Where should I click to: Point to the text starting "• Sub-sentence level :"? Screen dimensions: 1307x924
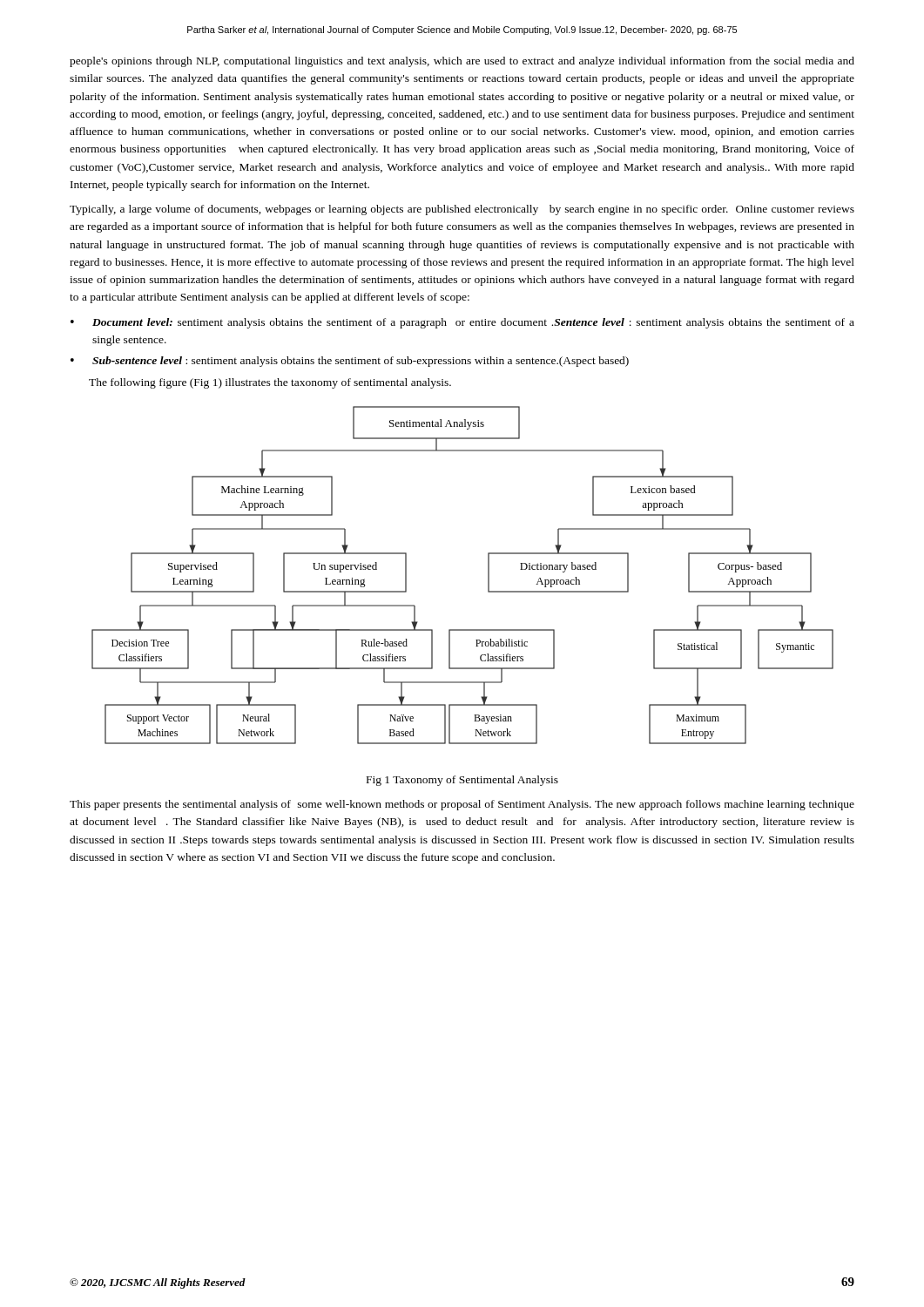(x=462, y=361)
